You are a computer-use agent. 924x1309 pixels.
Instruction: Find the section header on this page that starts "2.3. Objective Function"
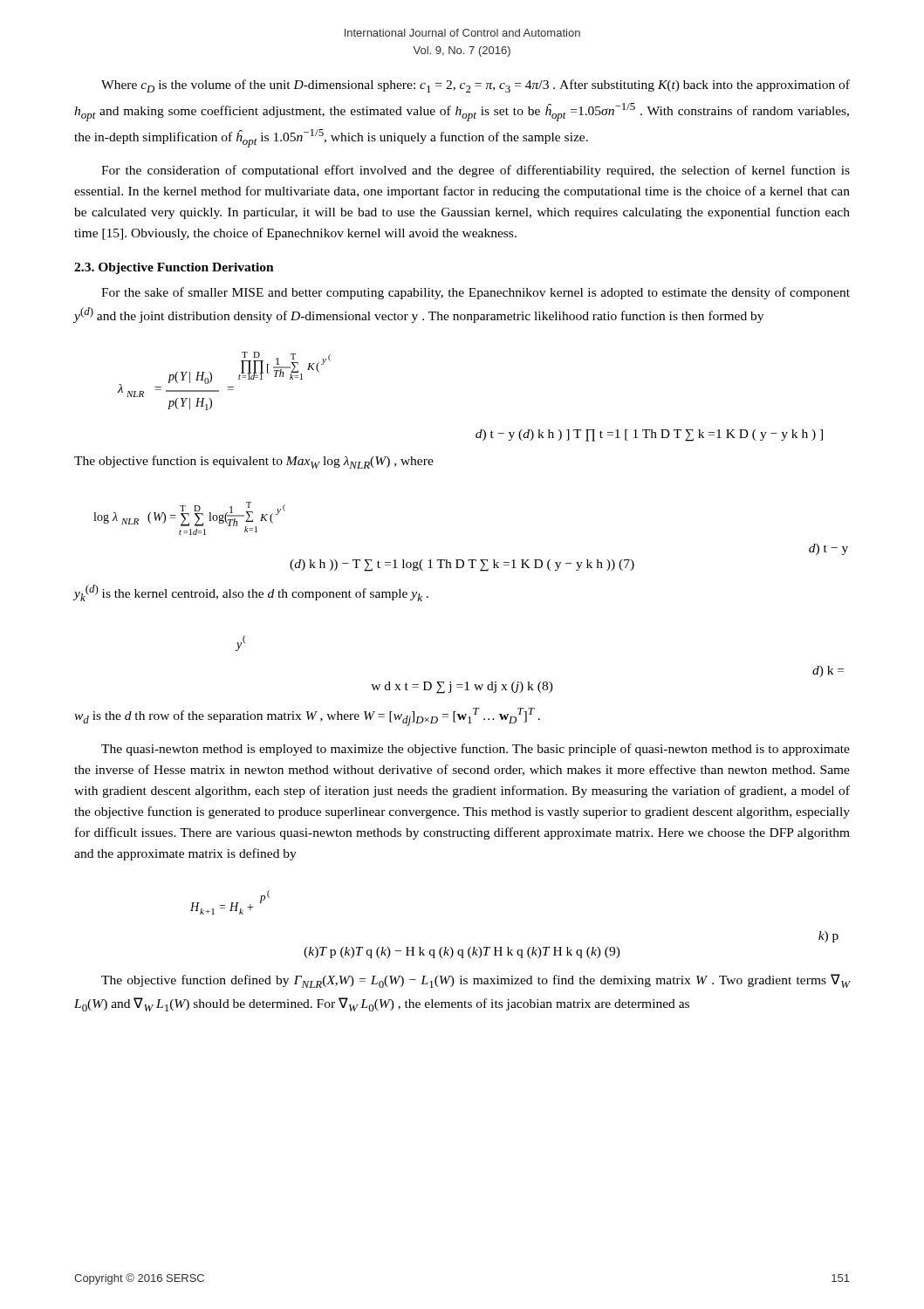(174, 266)
